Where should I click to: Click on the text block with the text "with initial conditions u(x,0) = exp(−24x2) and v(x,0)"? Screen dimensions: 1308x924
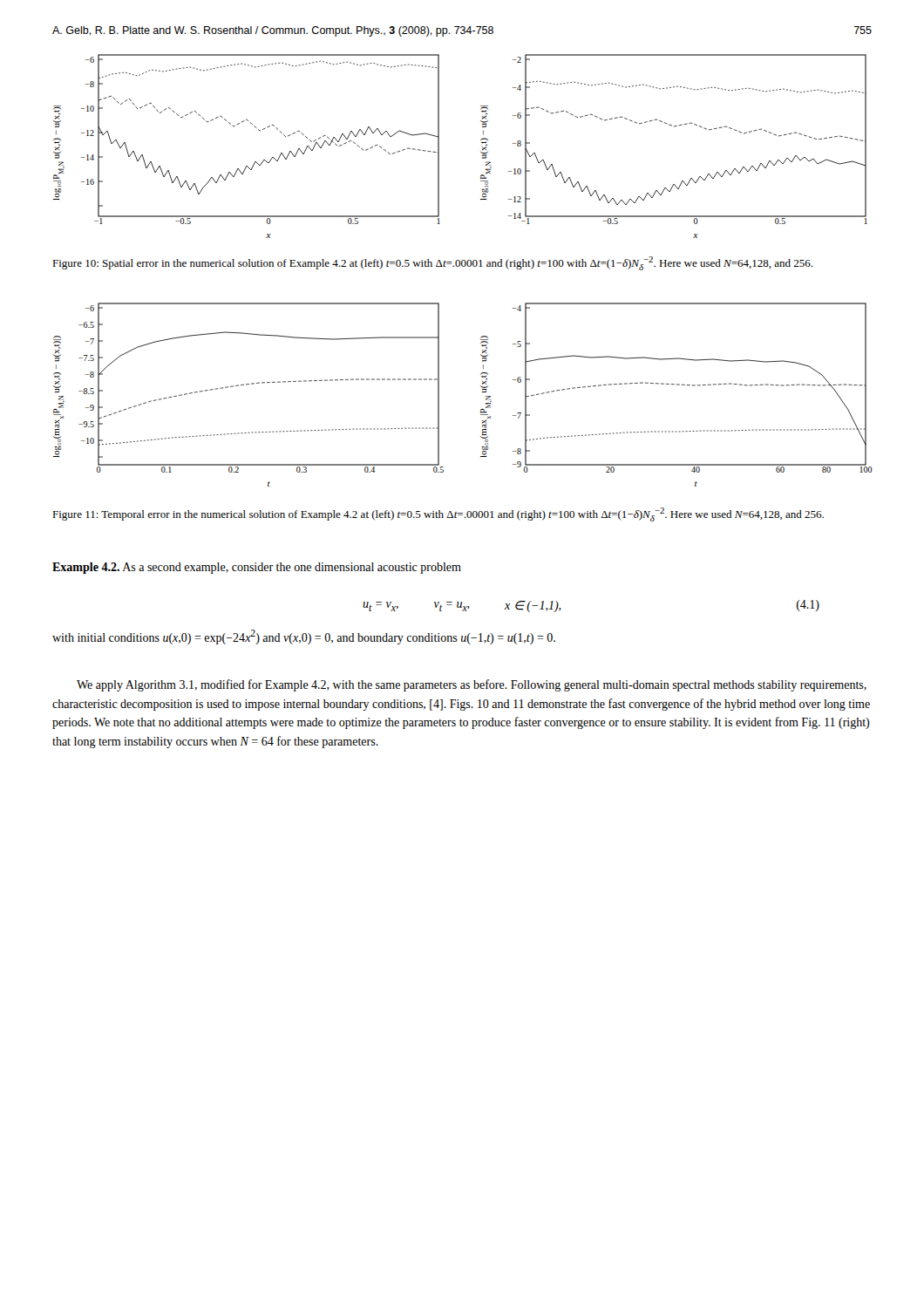pyautogui.click(x=304, y=636)
